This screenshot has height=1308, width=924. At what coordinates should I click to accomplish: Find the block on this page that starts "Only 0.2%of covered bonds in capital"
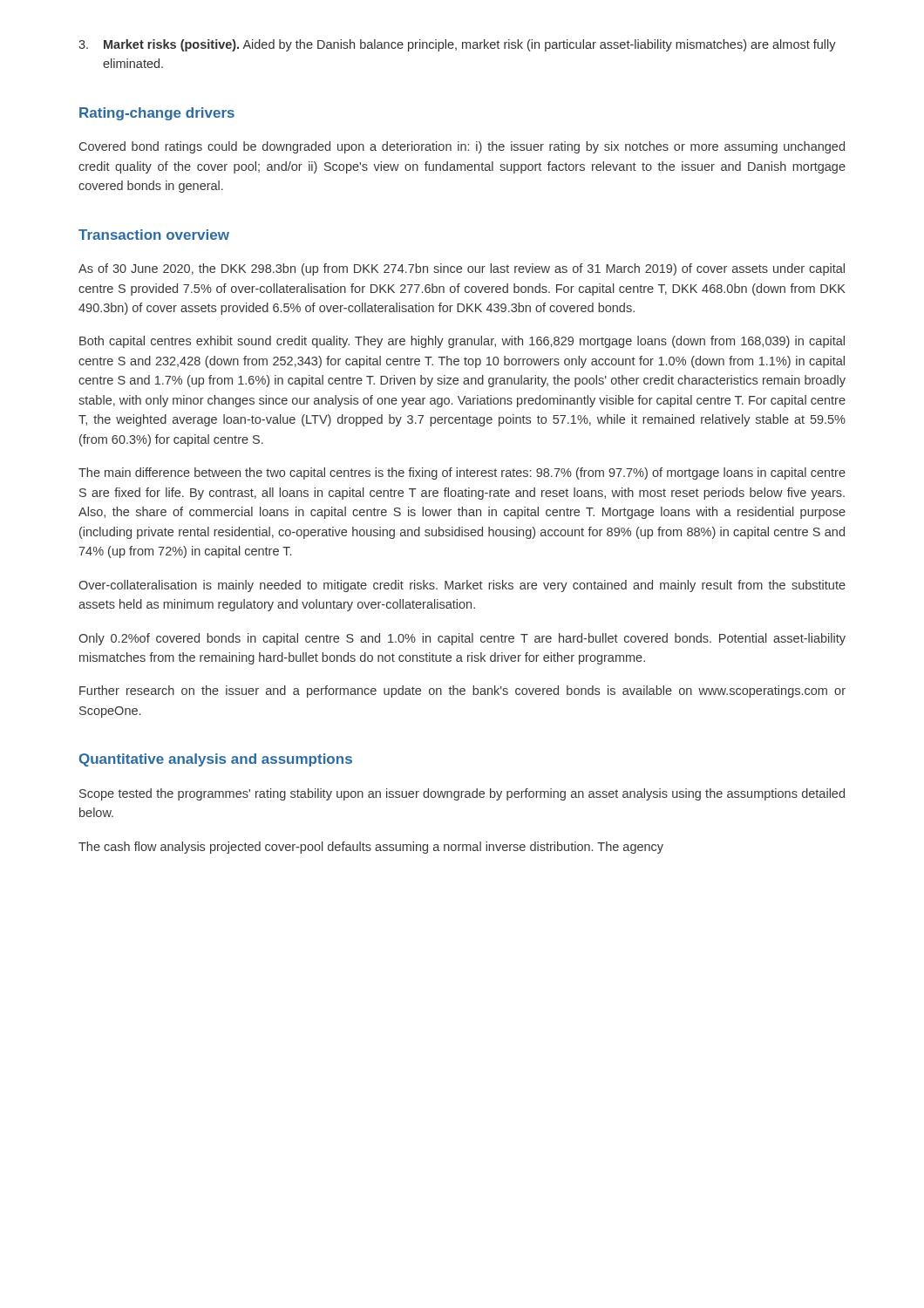coord(462,648)
